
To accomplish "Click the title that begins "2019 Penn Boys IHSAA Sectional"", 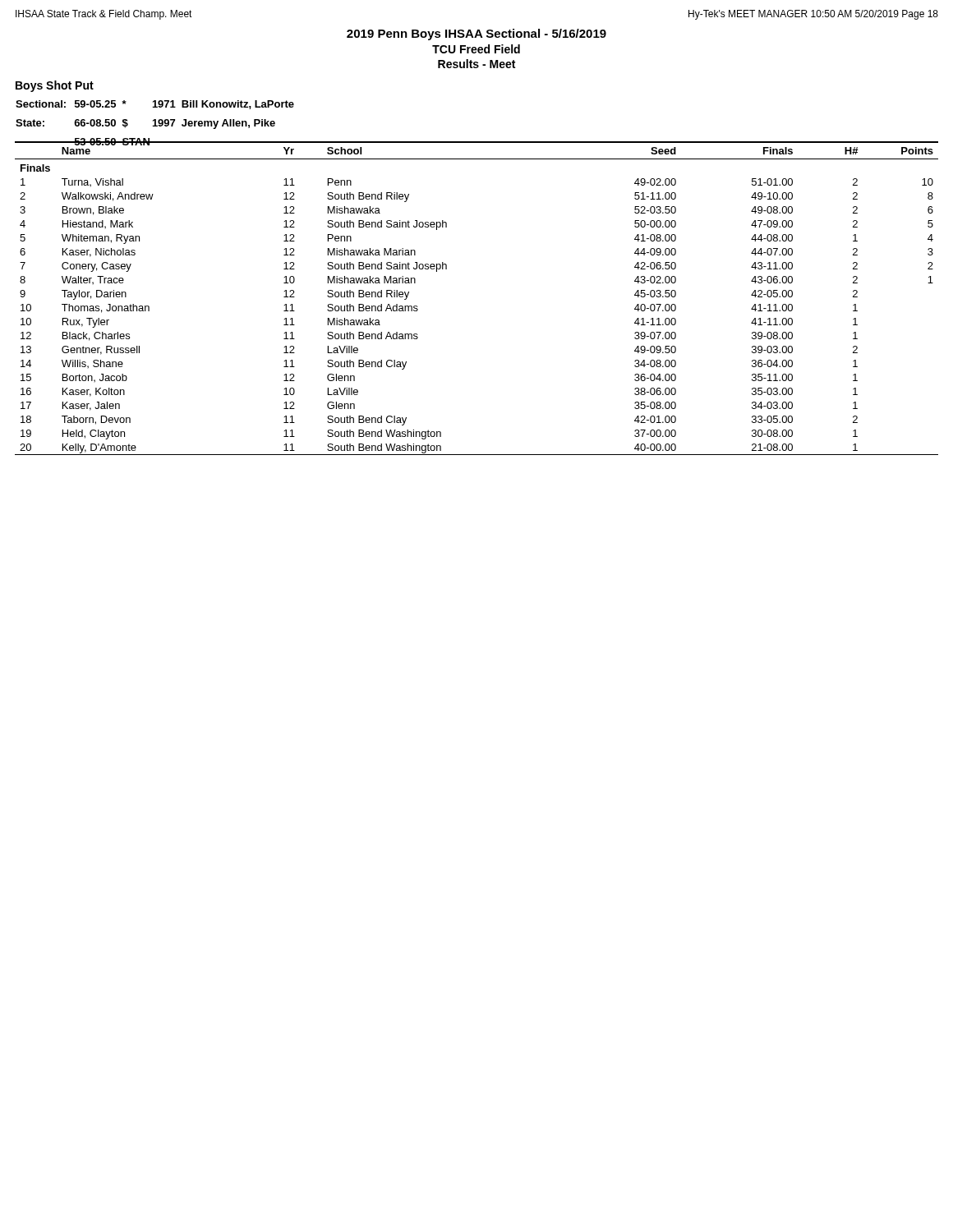I will click(476, 33).
